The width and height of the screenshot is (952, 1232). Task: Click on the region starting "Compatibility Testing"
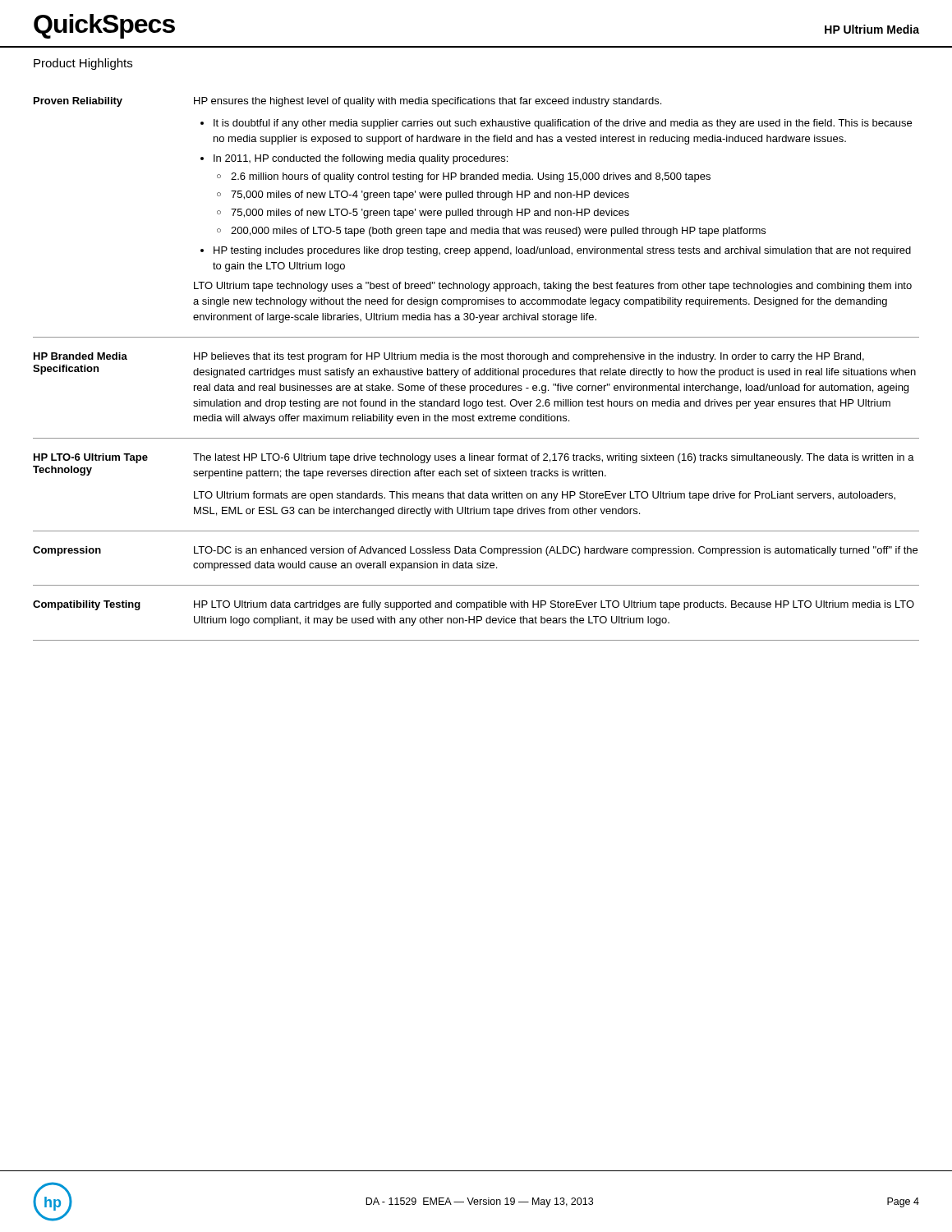click(x=87, y=604)
